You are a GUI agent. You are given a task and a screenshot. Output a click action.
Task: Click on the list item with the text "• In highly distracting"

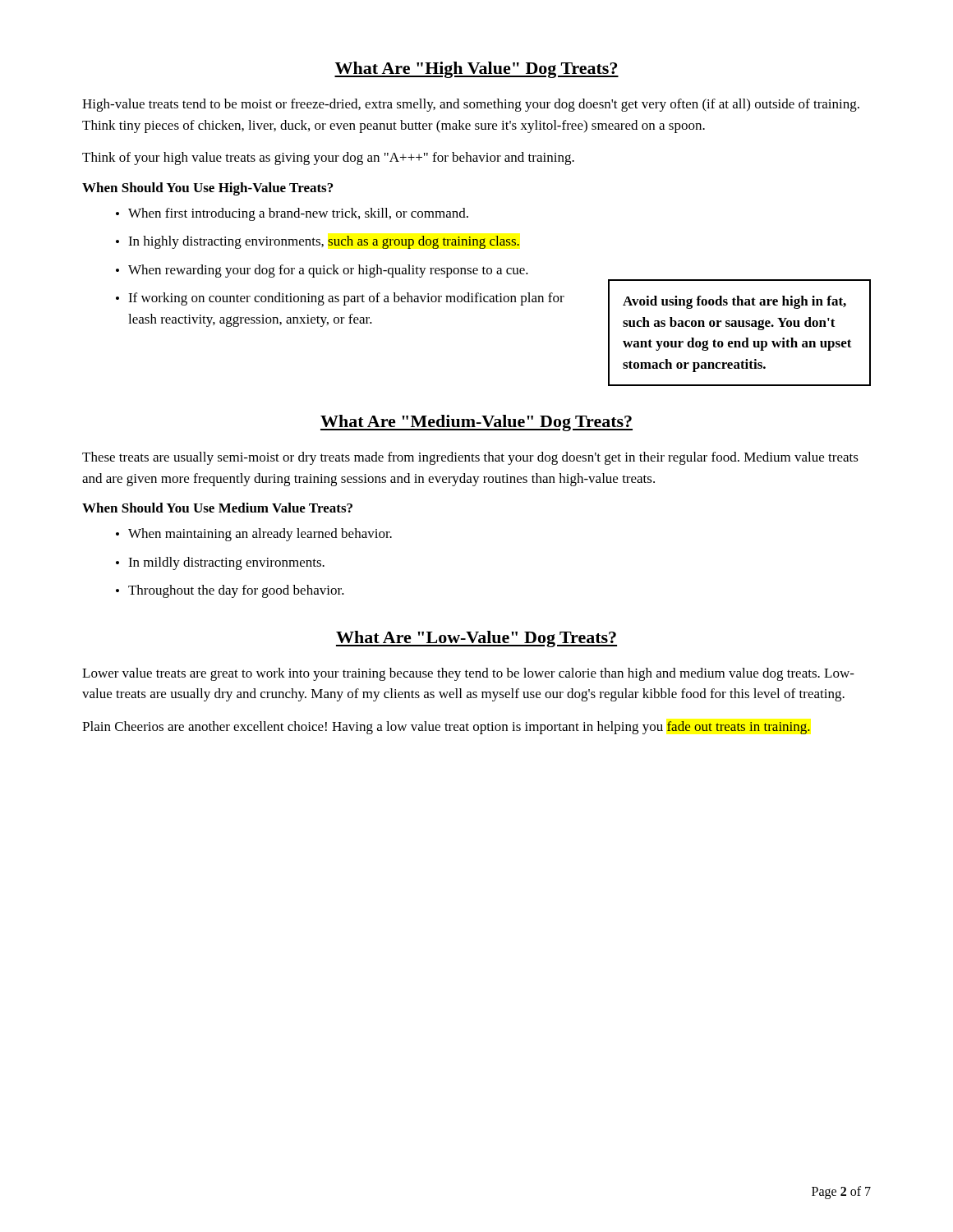click(317, 242)
